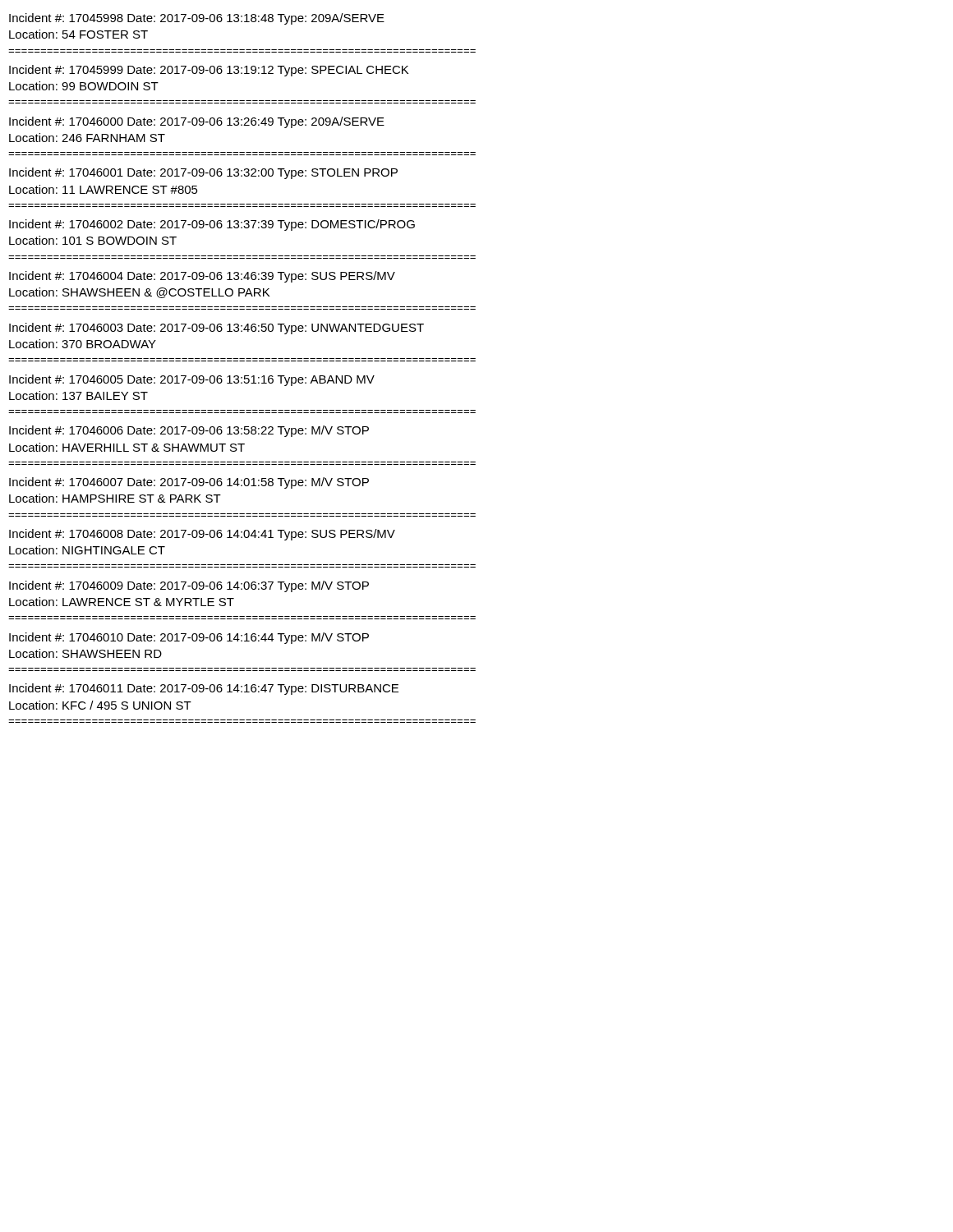Where is the passage that starts "Incident #: 17046011 Date:"?
This screenshot has width=953, height=1232.
(x=204, y=689)
